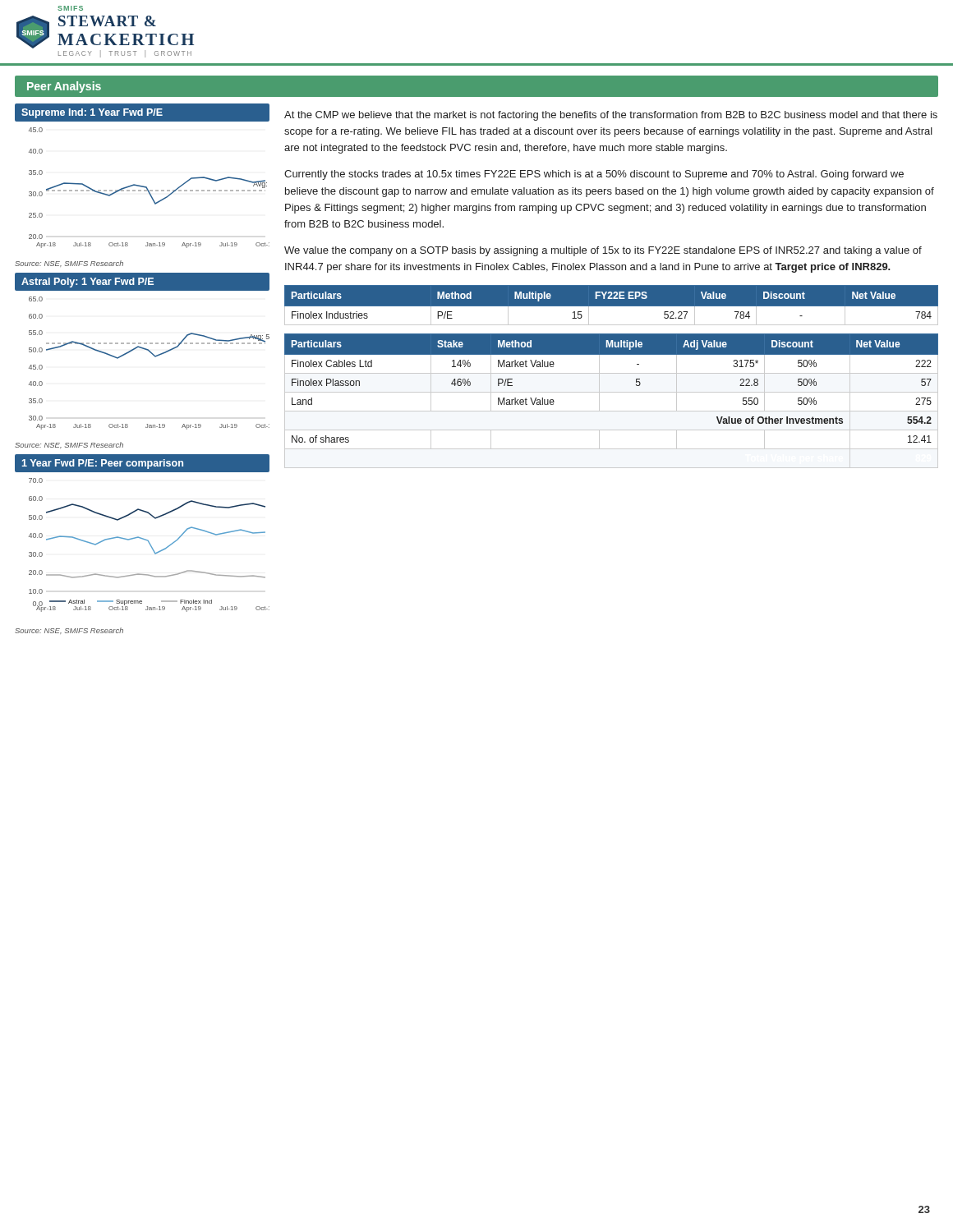Image resolution: width=953 pixels, height=1232 pixels.
Task: Click on the block starting "Peer Analysis"
Action: (x=64, y=86)
